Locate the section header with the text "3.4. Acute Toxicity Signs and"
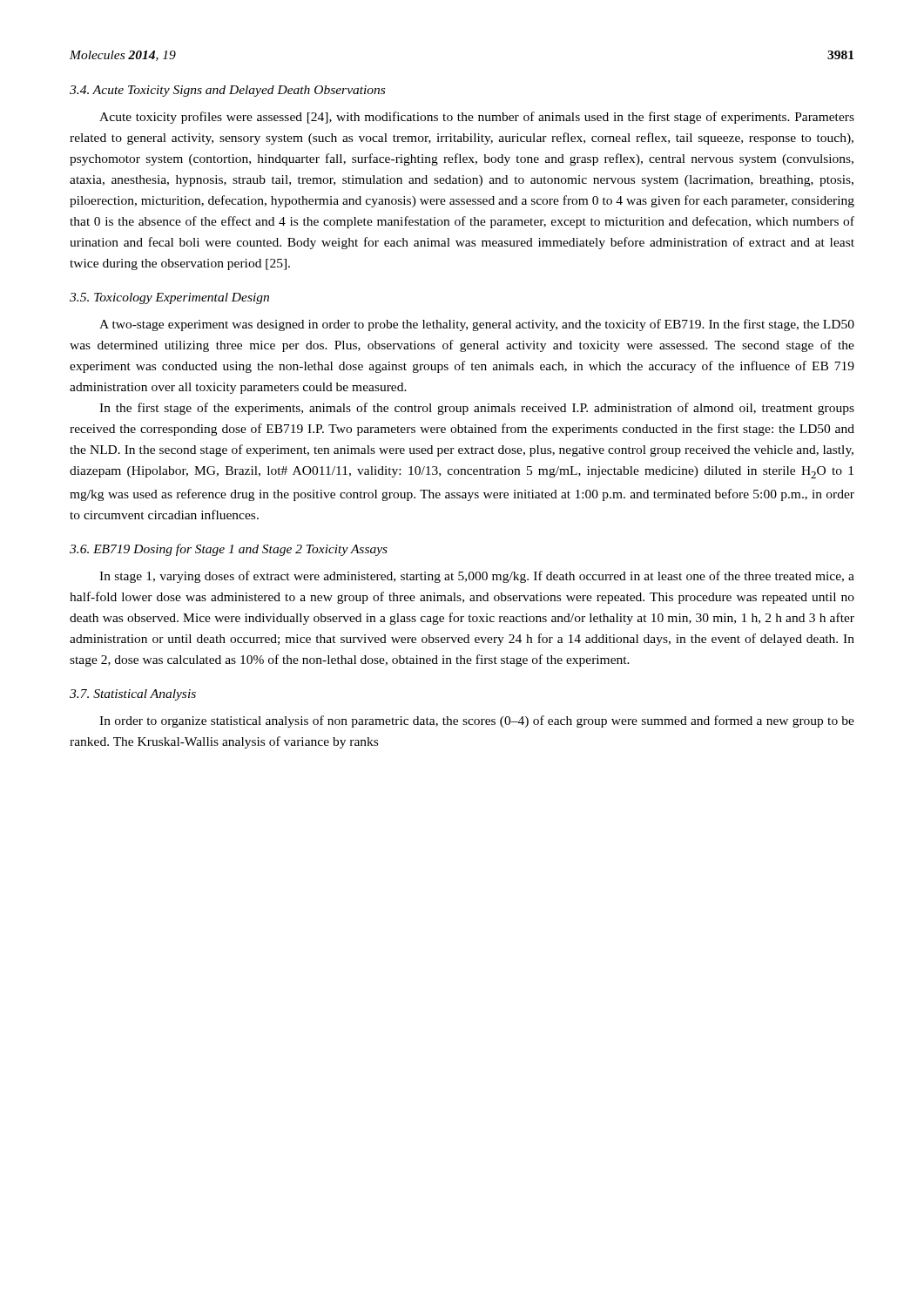 pos(228,89)
